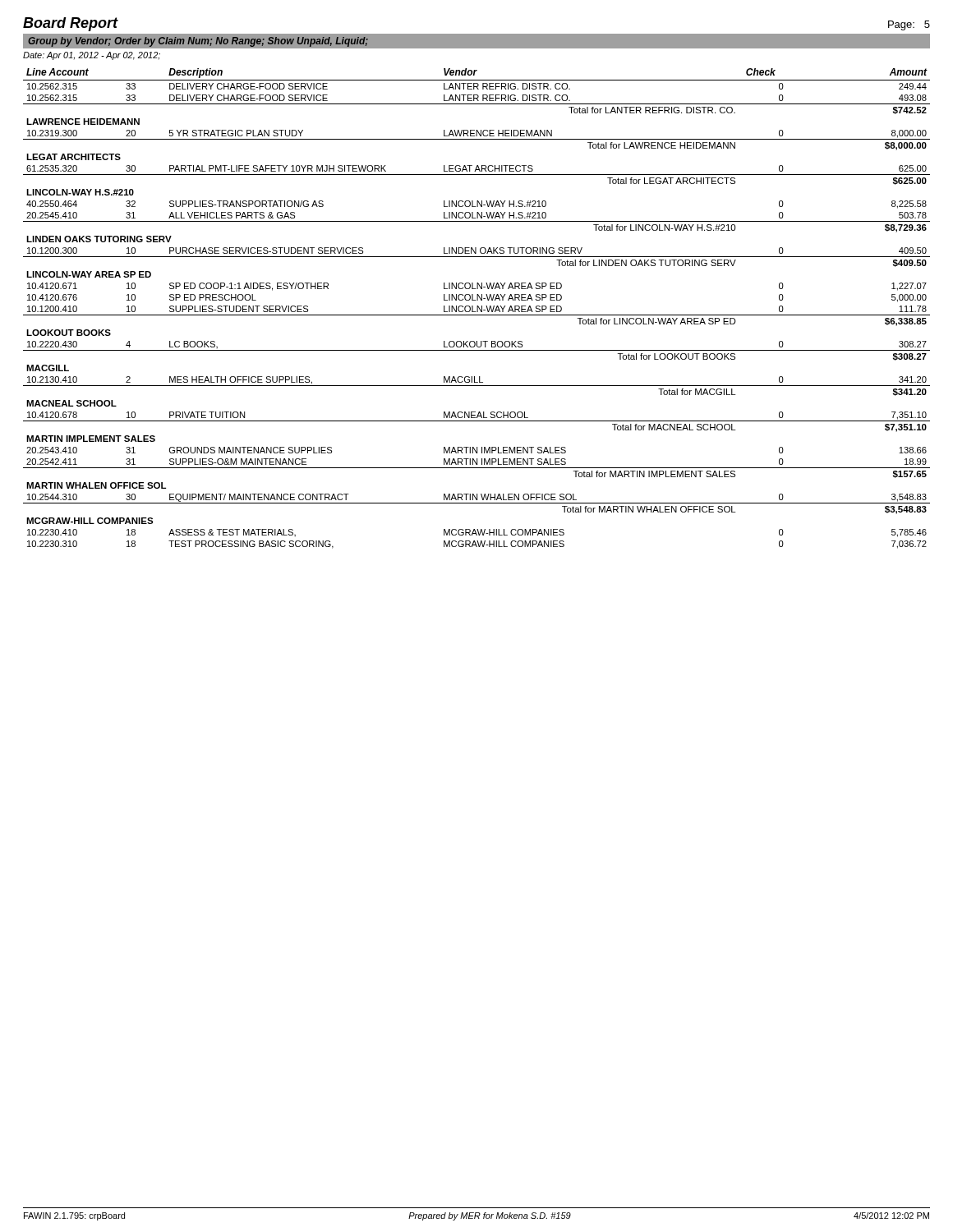
Task: Click the section header that begins "Group by Vendor;"
Action: pyautogui.click(x=476, y=47)
